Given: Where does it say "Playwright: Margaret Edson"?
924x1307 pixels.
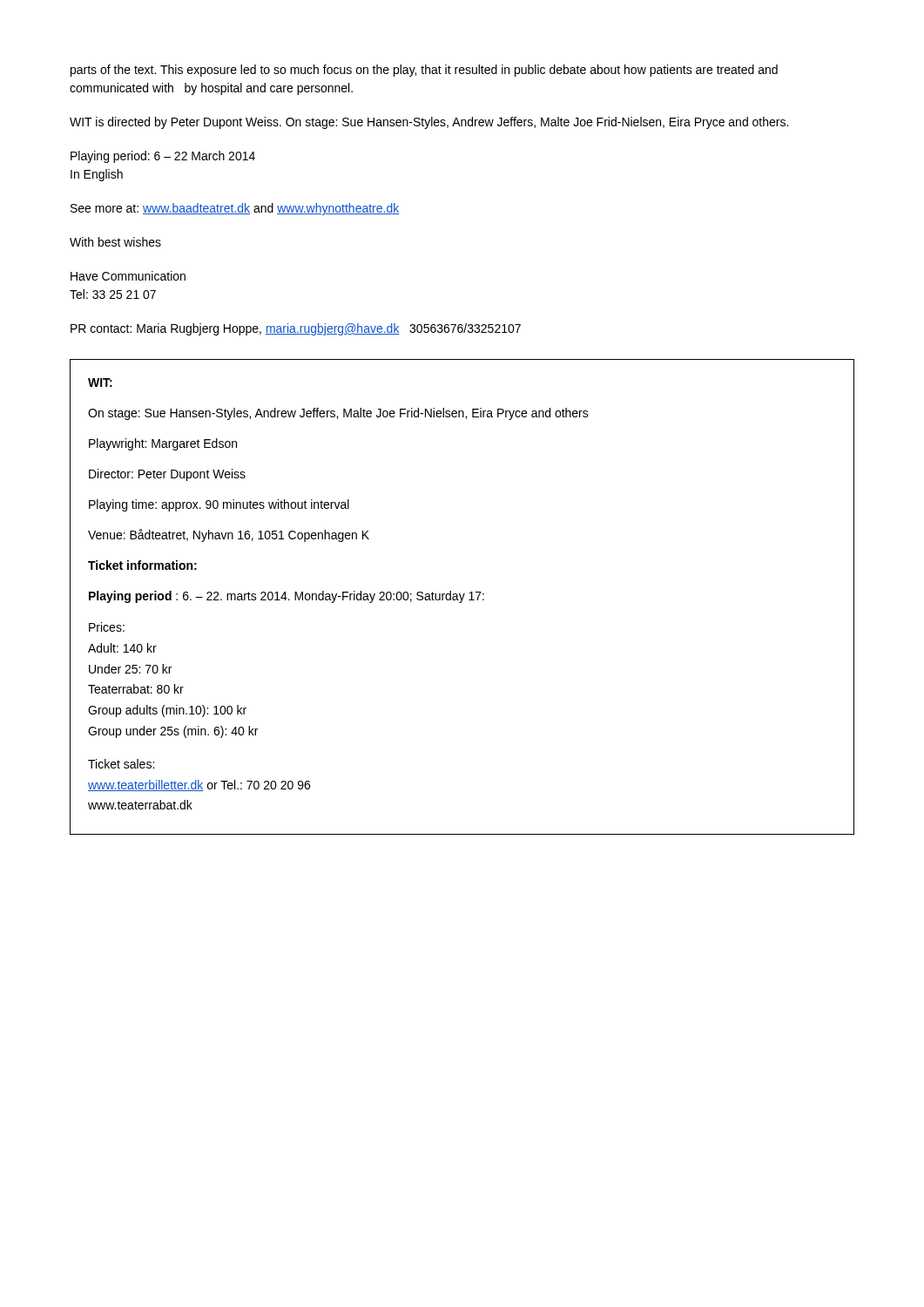Looking at the screenshot, I should (163, 444).
